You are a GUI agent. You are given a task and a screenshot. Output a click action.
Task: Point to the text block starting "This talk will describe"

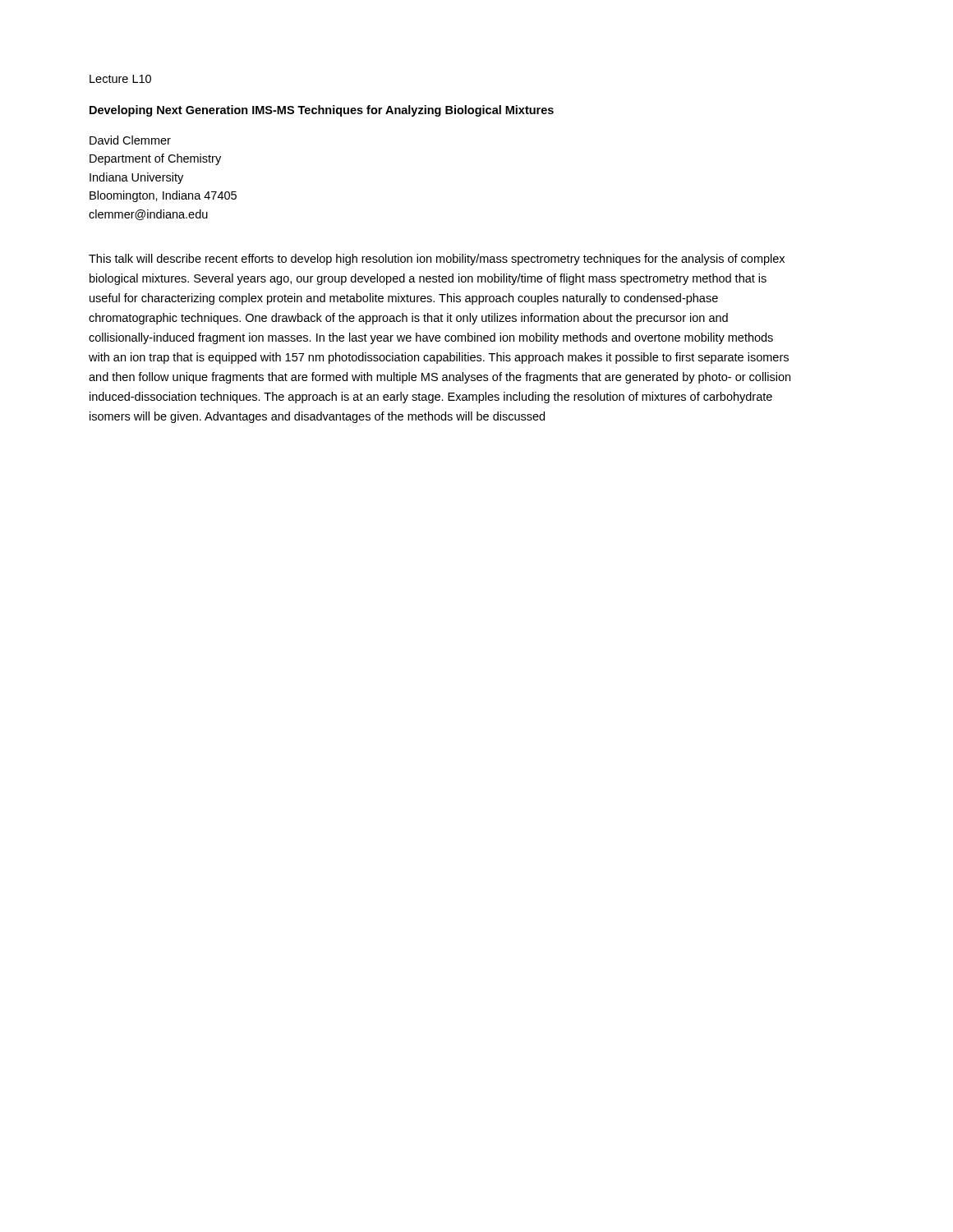tap(440, 338)
